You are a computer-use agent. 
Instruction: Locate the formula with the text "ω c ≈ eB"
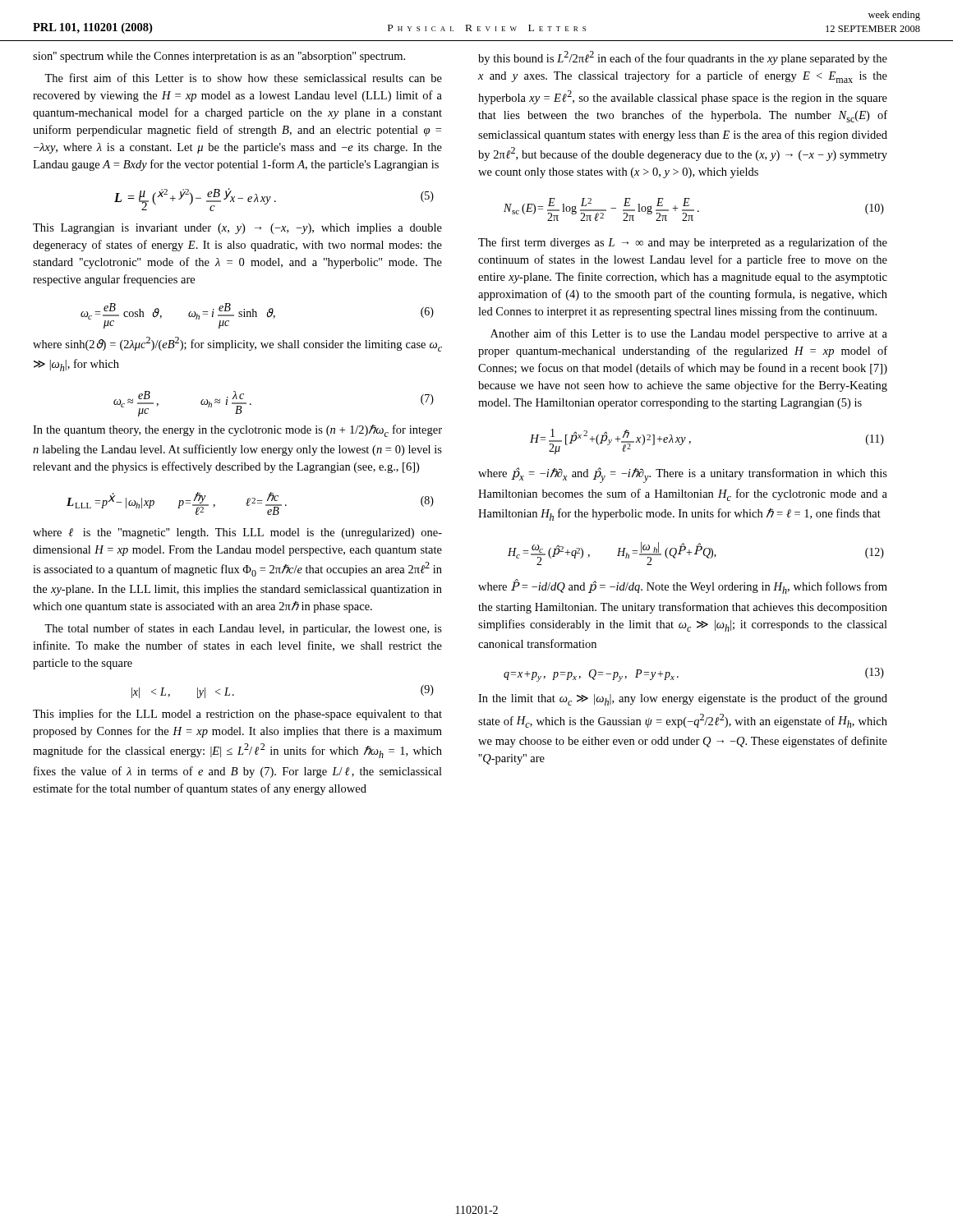pyautogui.click(x=237, y=400)
